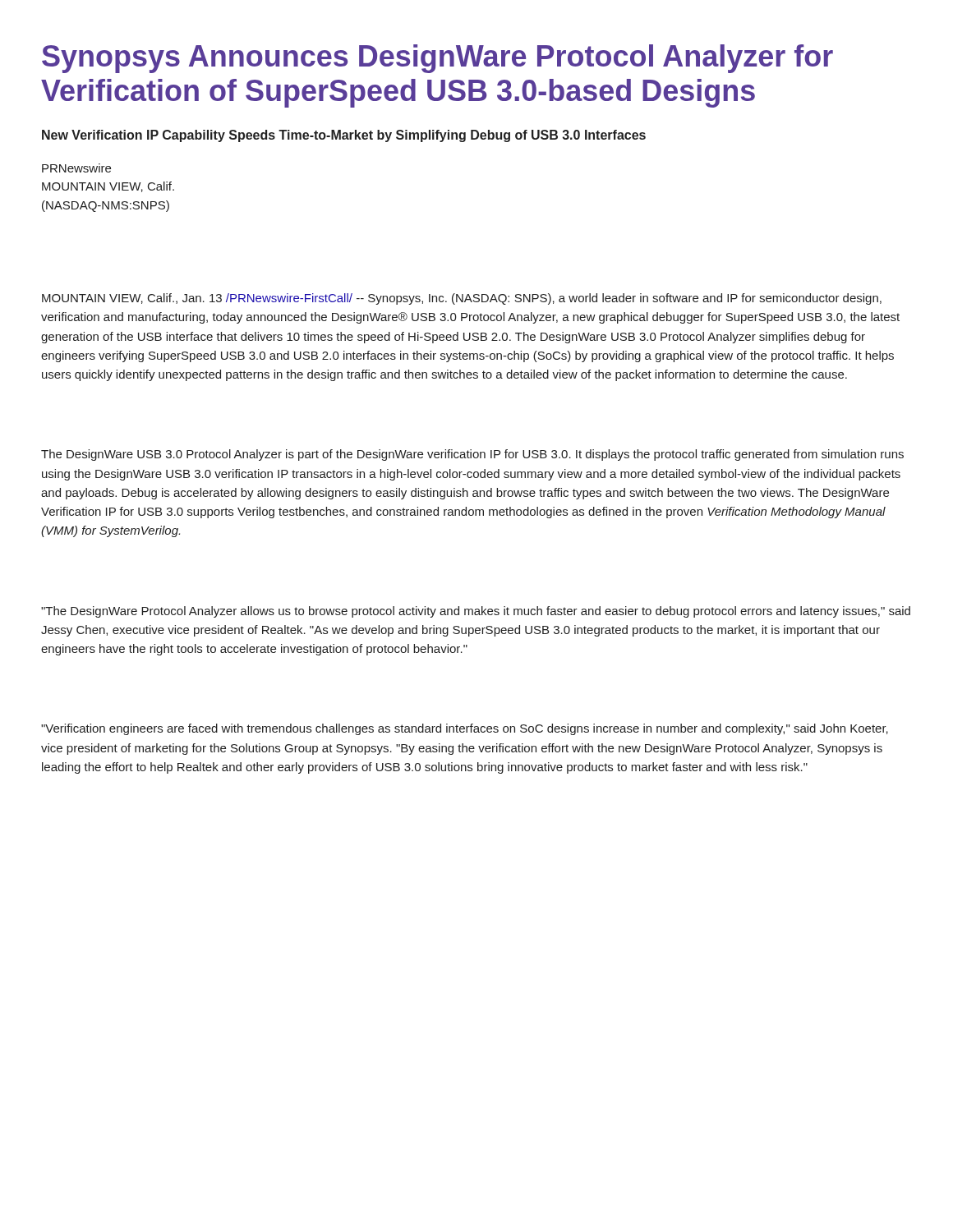Select the text block that reads "MOUNTAIN VIEW, Calif., Jan."

click(x=470, y=336)
